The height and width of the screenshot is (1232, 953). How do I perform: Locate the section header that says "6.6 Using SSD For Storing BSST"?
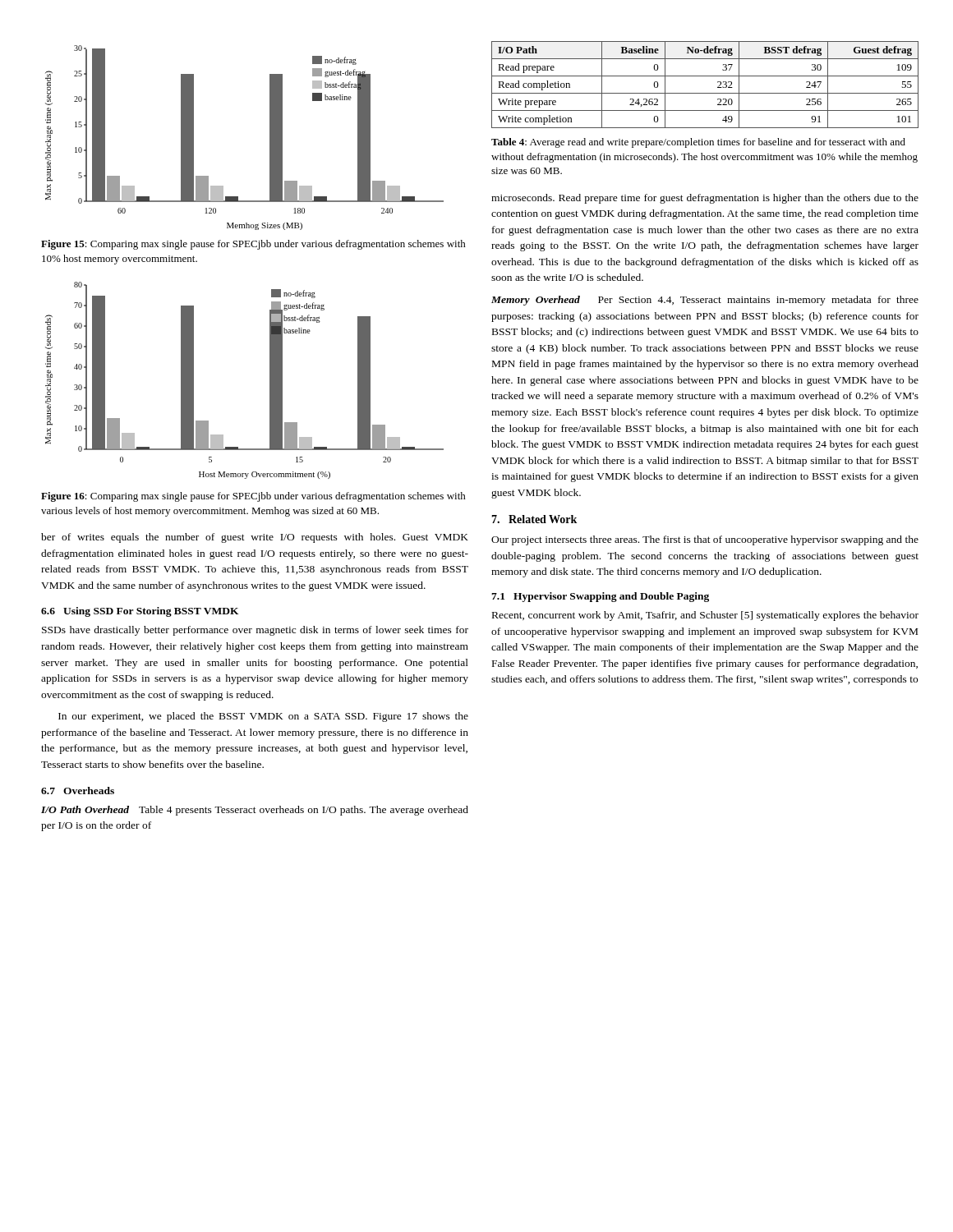point(140,611)
